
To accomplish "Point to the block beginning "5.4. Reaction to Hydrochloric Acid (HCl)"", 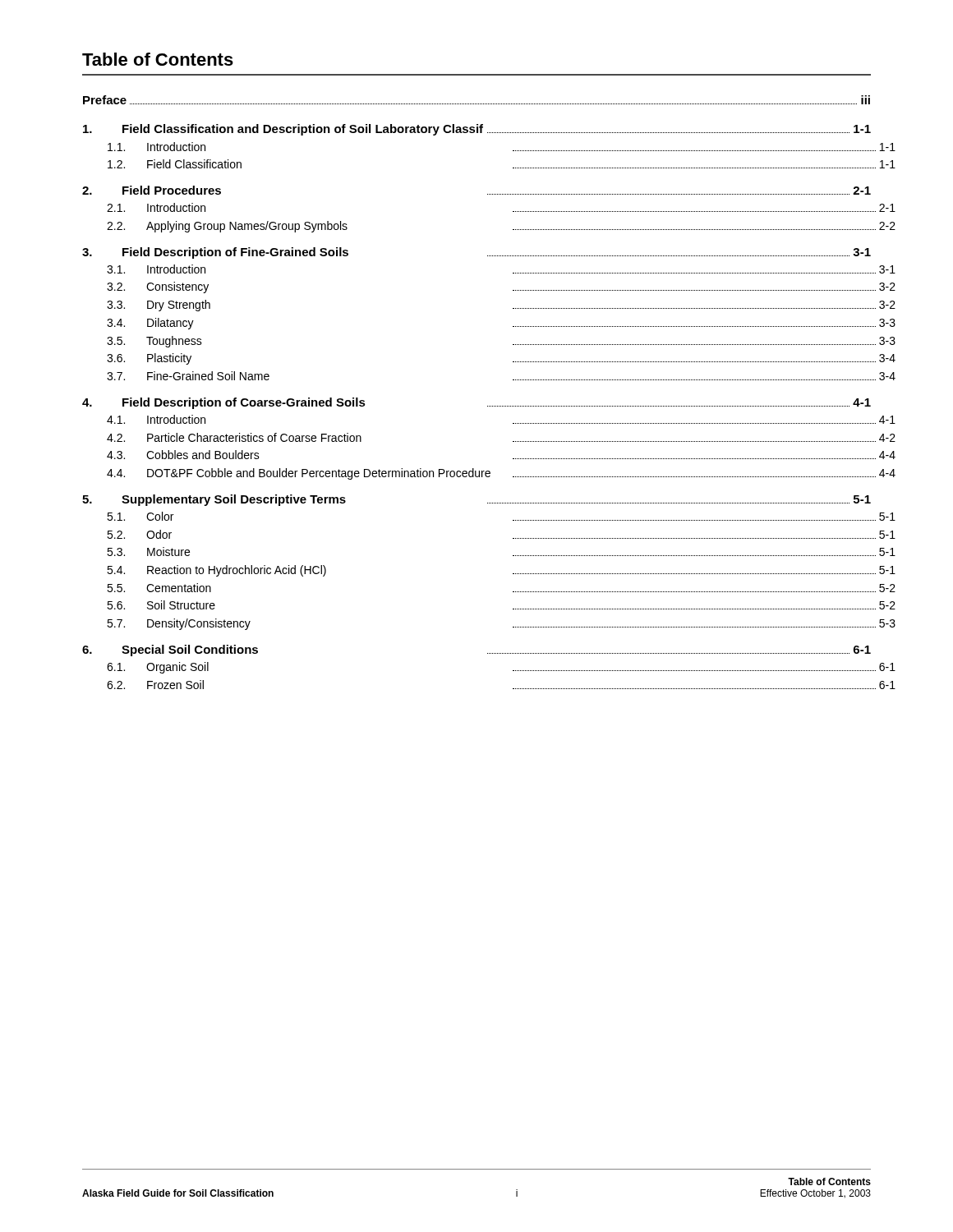I will click(x=501, y=571).
